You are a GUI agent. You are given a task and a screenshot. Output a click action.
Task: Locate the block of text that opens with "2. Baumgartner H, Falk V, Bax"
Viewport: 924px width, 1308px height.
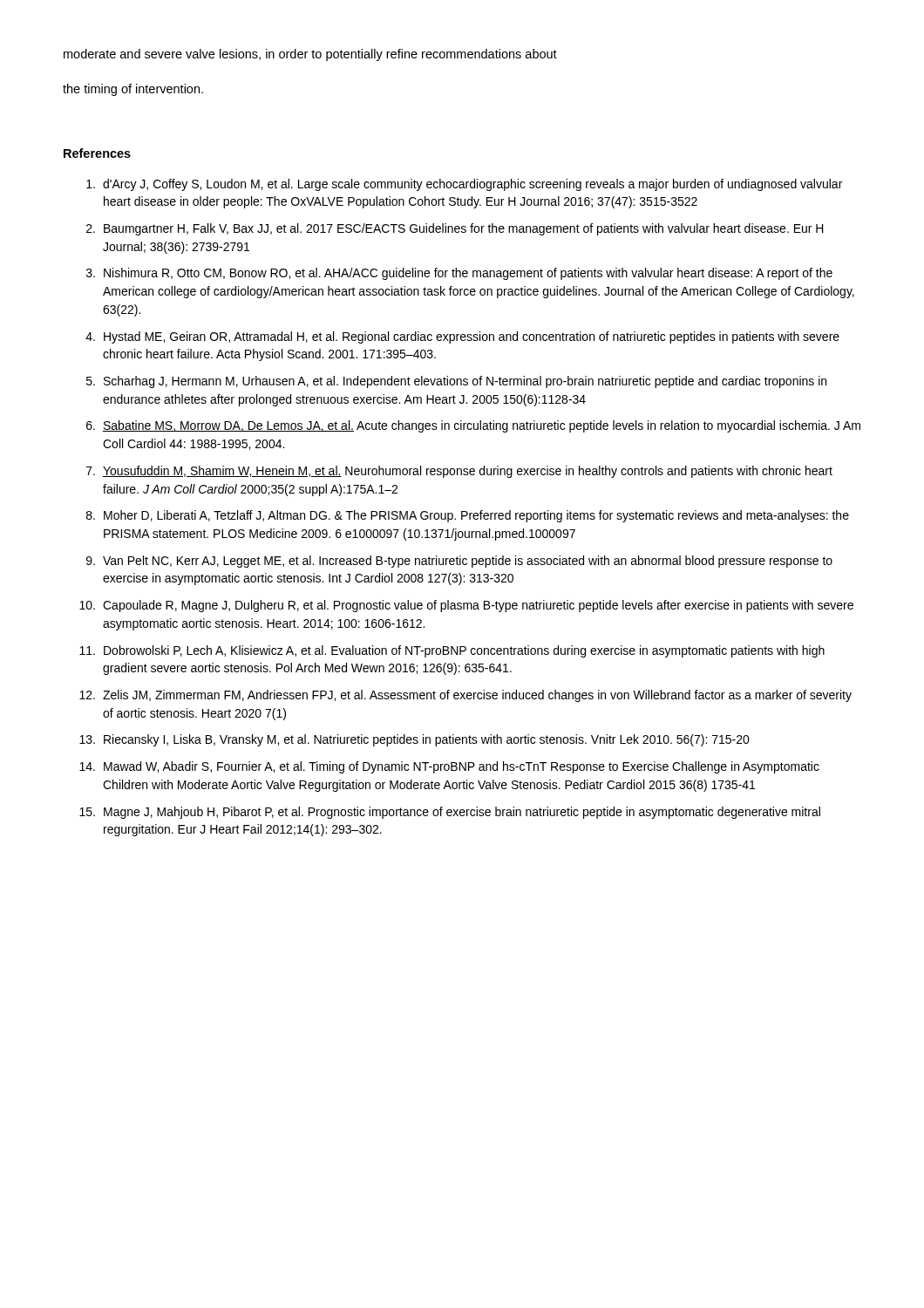click(462, 238)
